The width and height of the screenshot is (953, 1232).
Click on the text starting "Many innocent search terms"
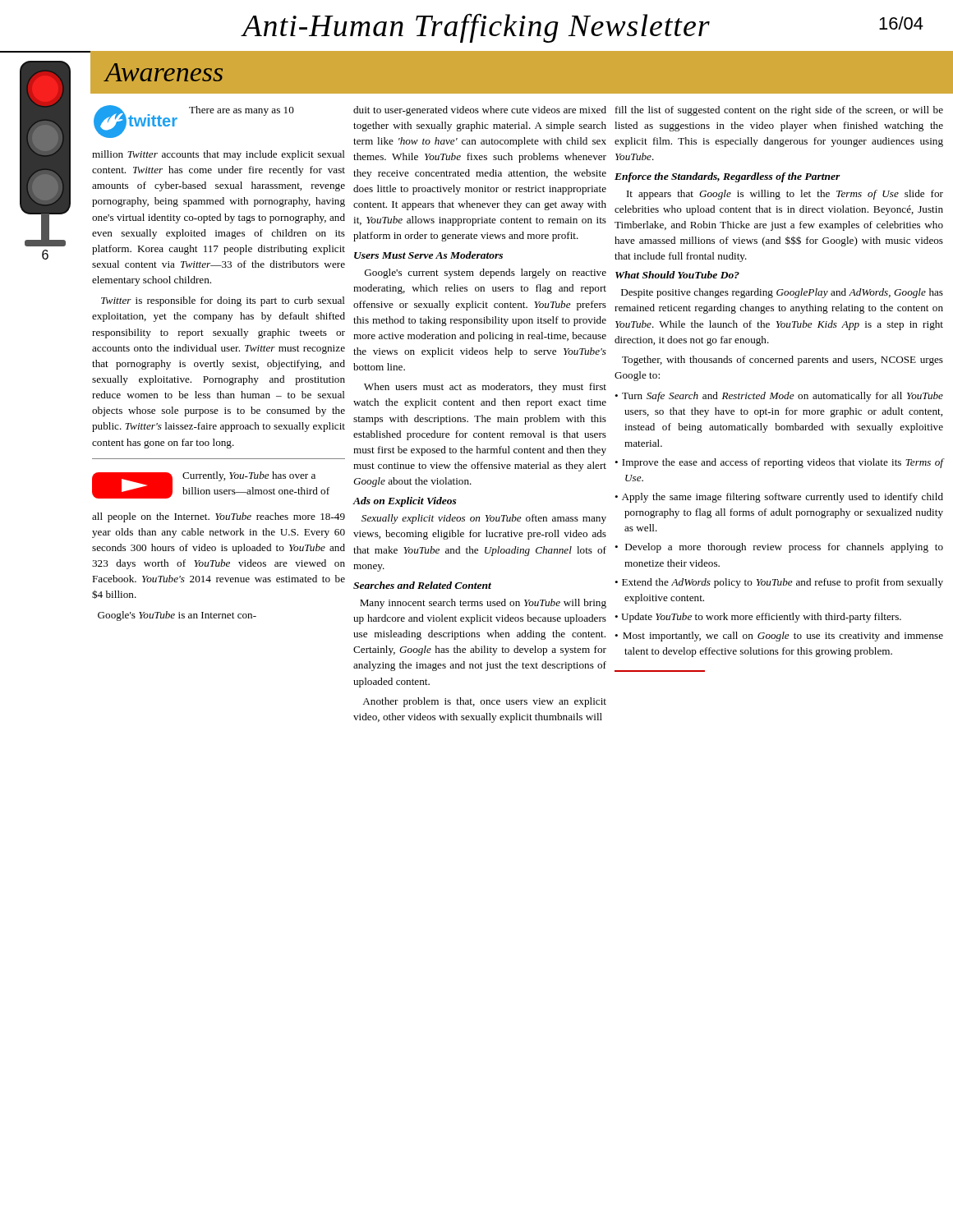point(480,642)
